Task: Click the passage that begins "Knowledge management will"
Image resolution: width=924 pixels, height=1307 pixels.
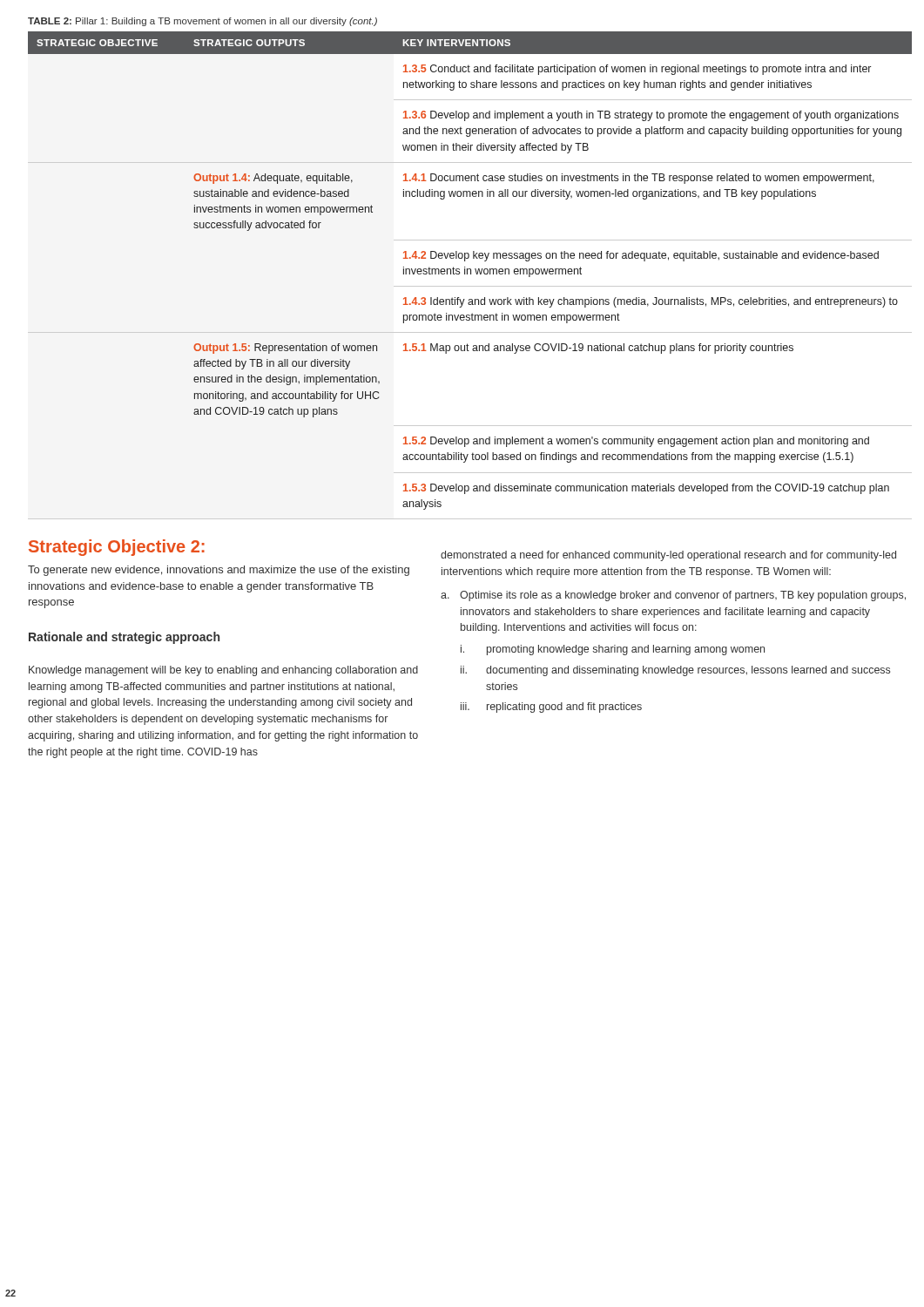Action: pos(224,711)
